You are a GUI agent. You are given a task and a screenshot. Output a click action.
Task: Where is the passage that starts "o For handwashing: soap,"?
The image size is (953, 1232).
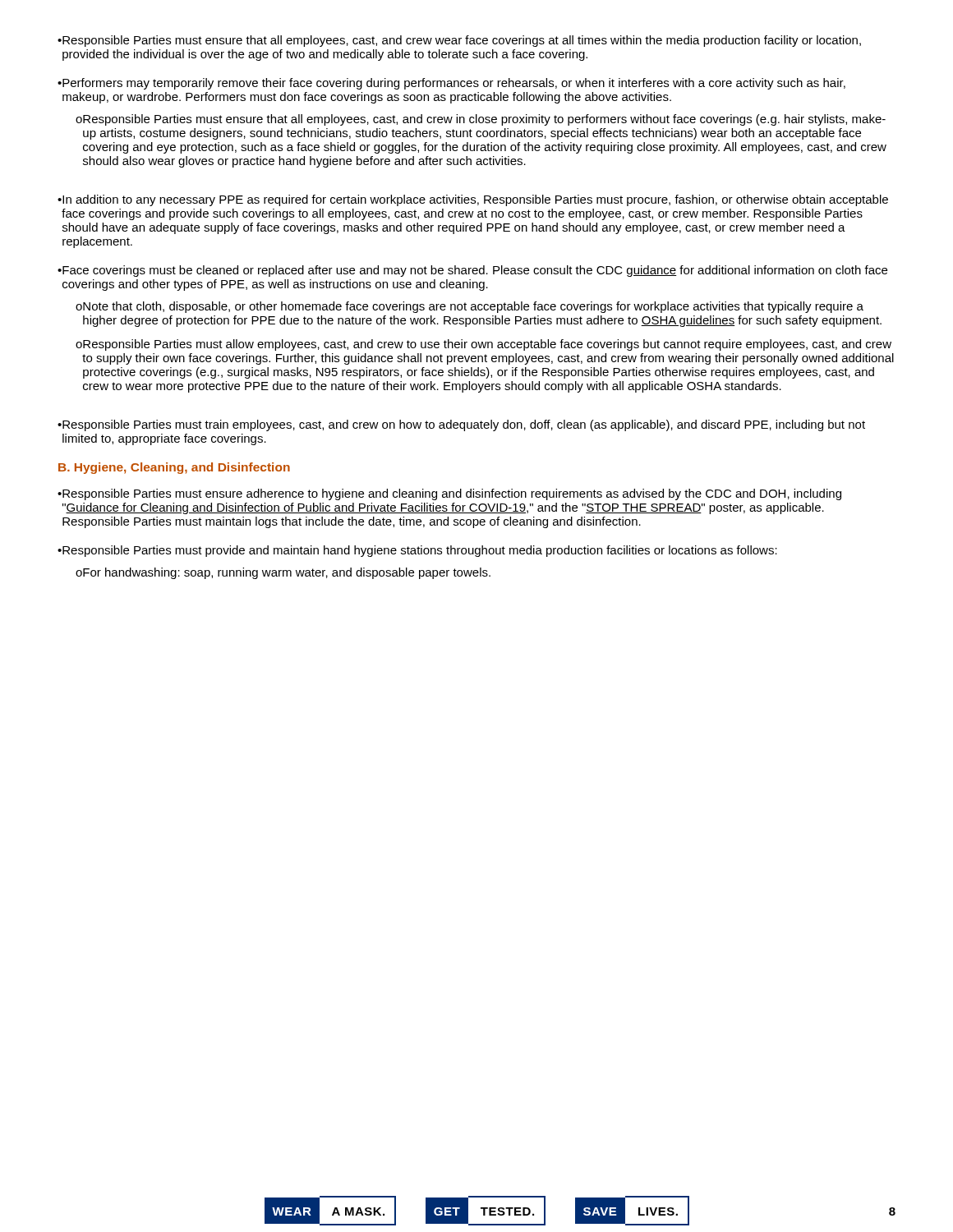click(x=283, y=572)
